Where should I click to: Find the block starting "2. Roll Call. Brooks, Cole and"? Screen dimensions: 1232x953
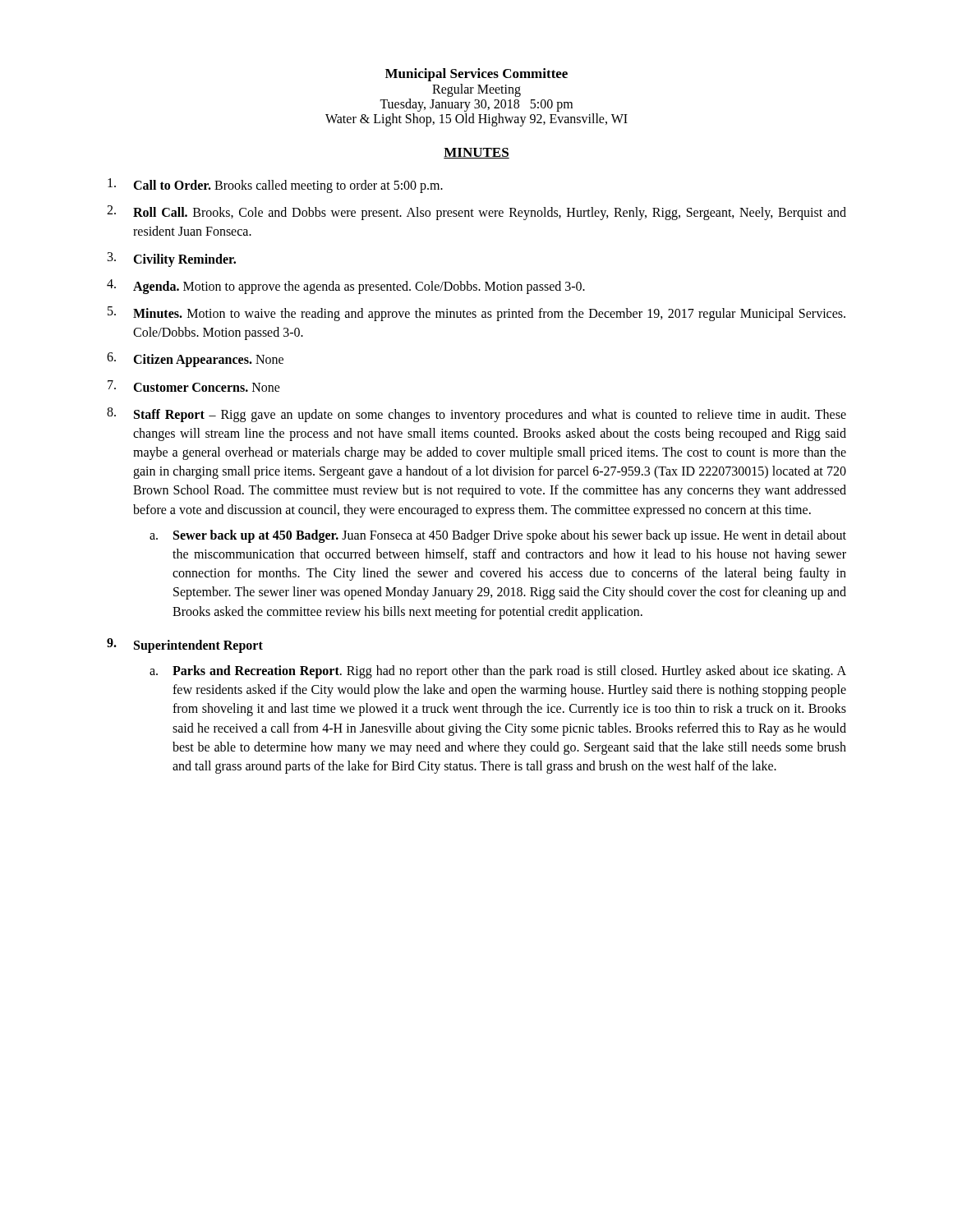point(476,222)
